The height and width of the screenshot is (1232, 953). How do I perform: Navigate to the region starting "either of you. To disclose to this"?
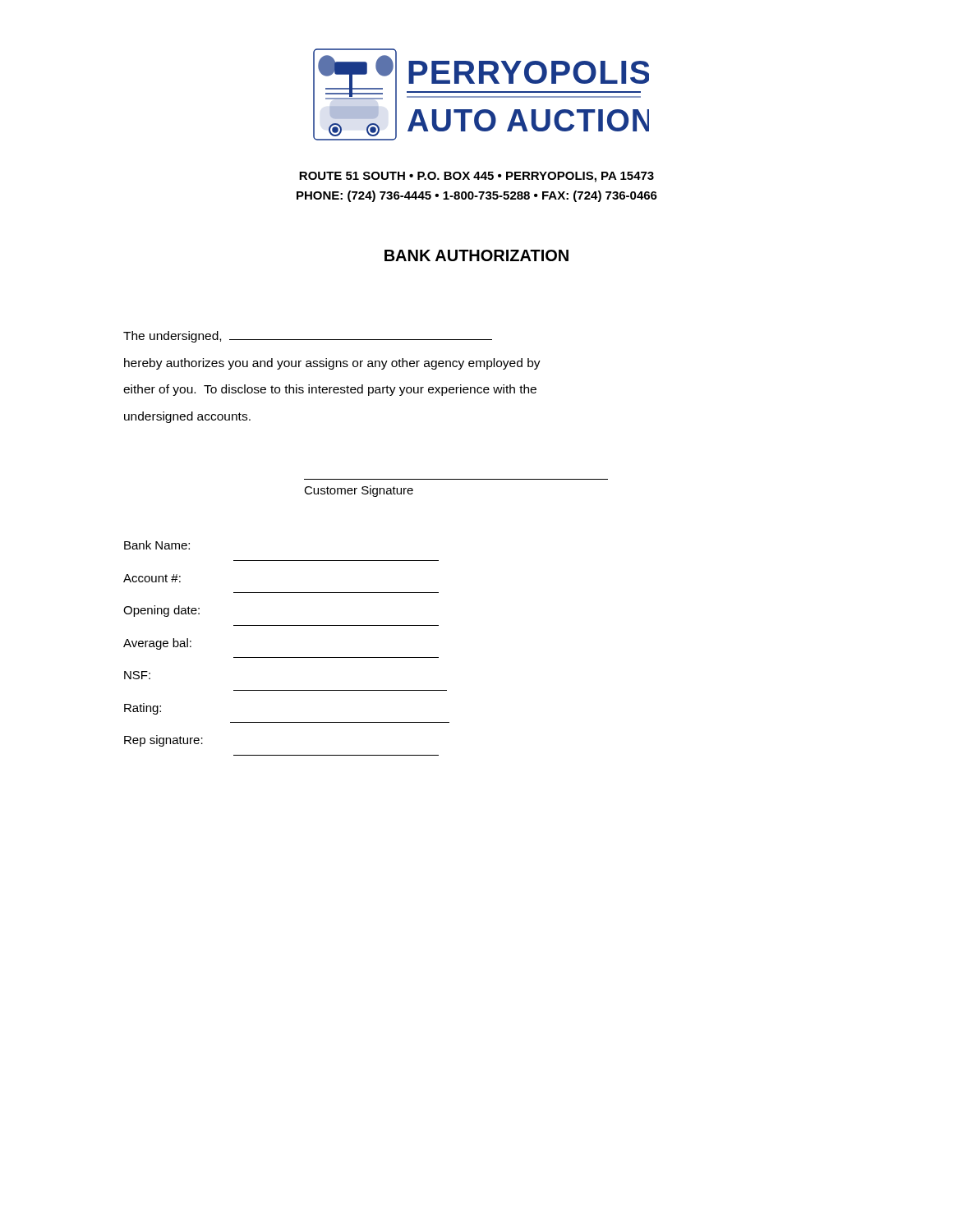[330, 389]
